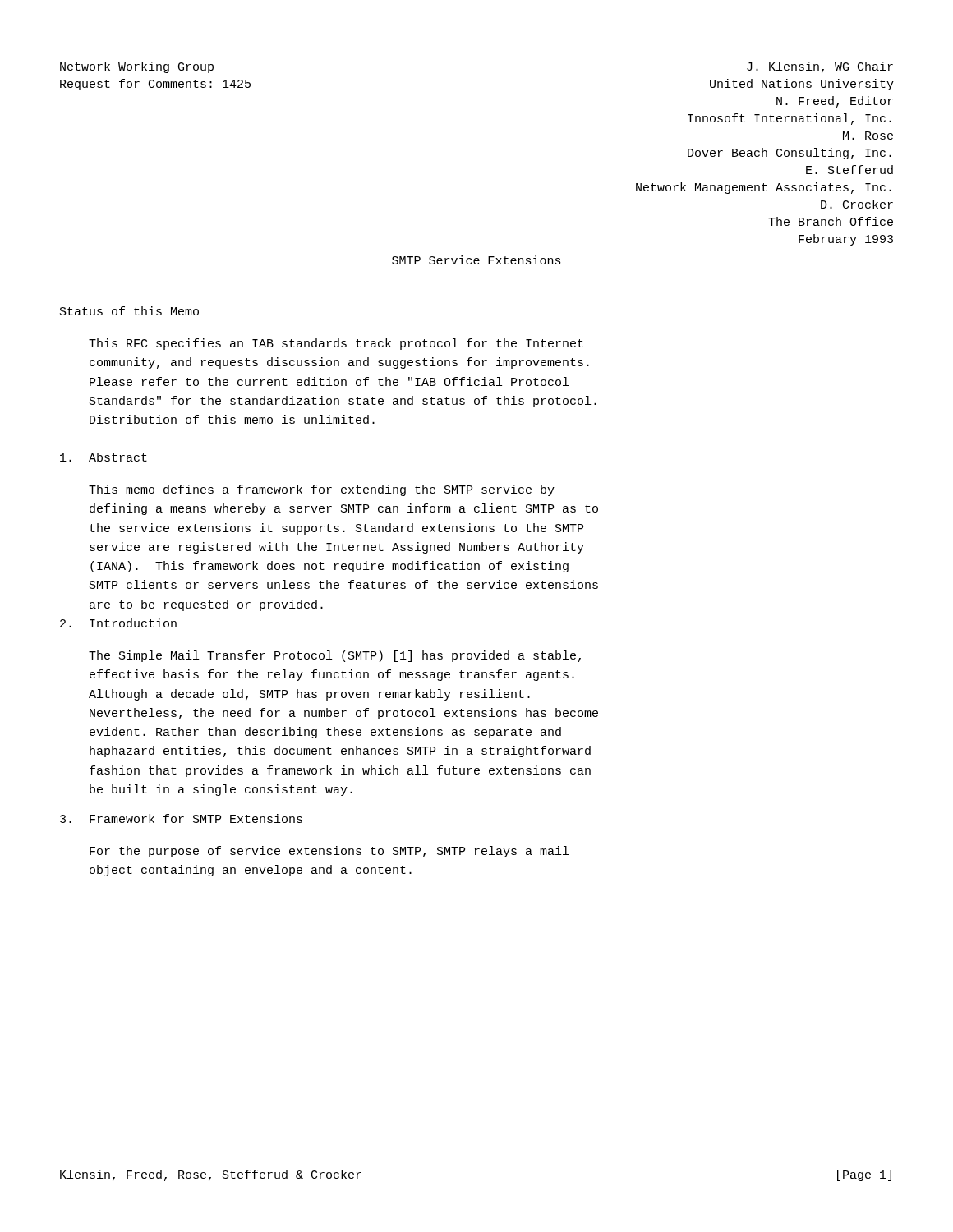Click on the region starting "This RFC specifies an IAB standards track protocol"
953x1232 pixels.
pyautogui.click(x=344, y=383)
